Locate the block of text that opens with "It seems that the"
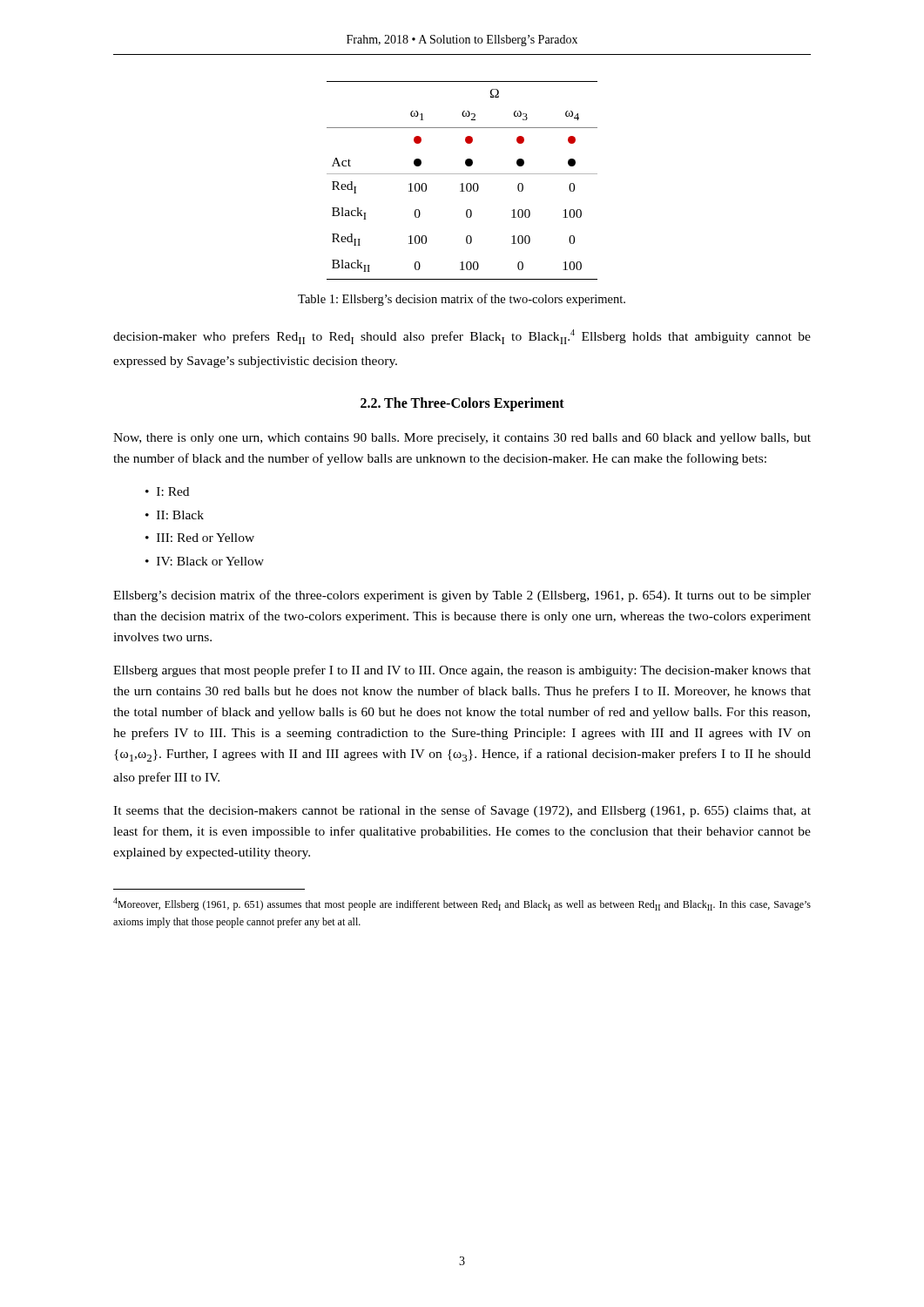This screenshot has width=924, height=1307. coord(462,831)
